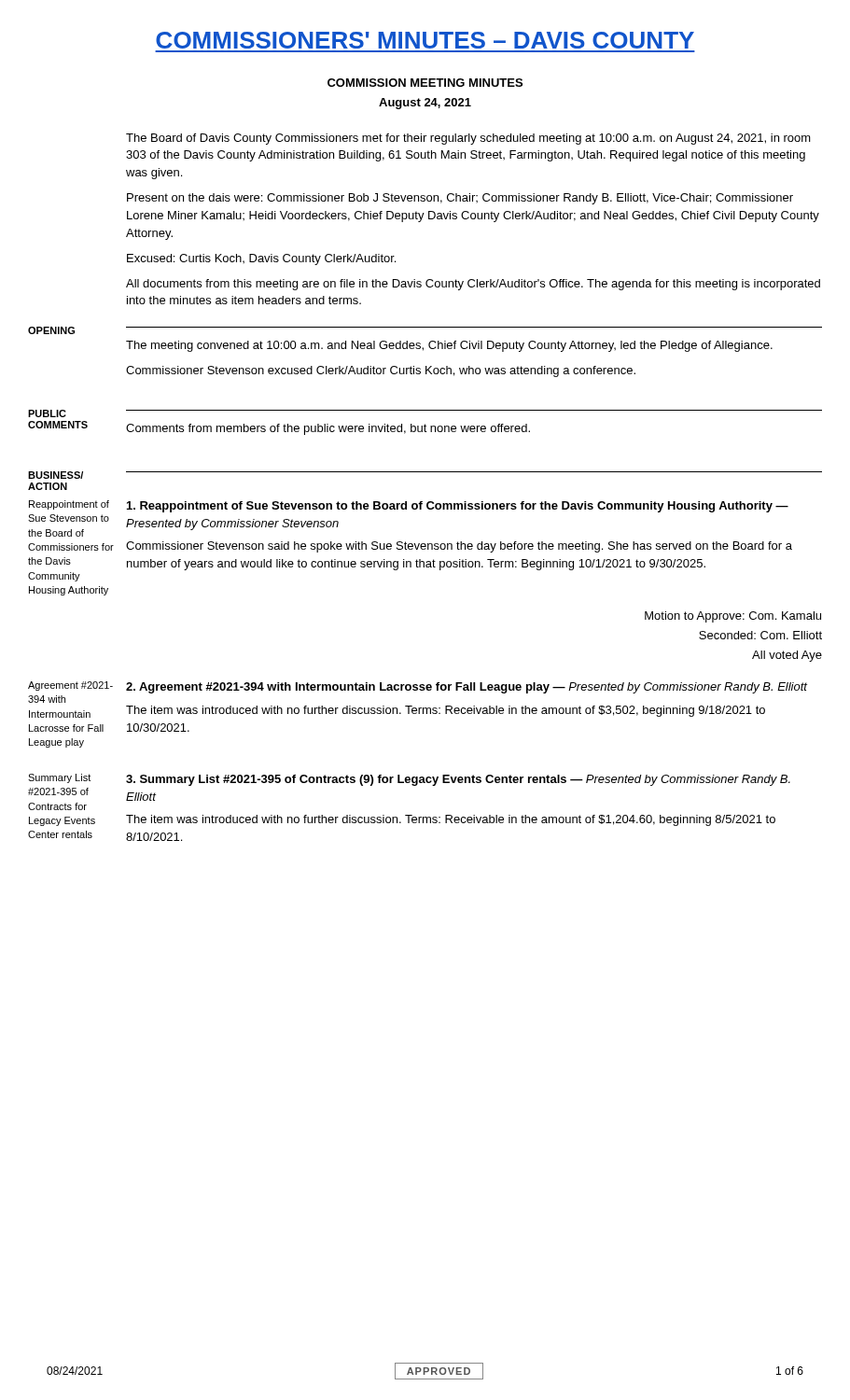850x1400 pixels.
Task: Locate the region starting "The Board of Davis County Commissioners met"
Action: (468, 155)
